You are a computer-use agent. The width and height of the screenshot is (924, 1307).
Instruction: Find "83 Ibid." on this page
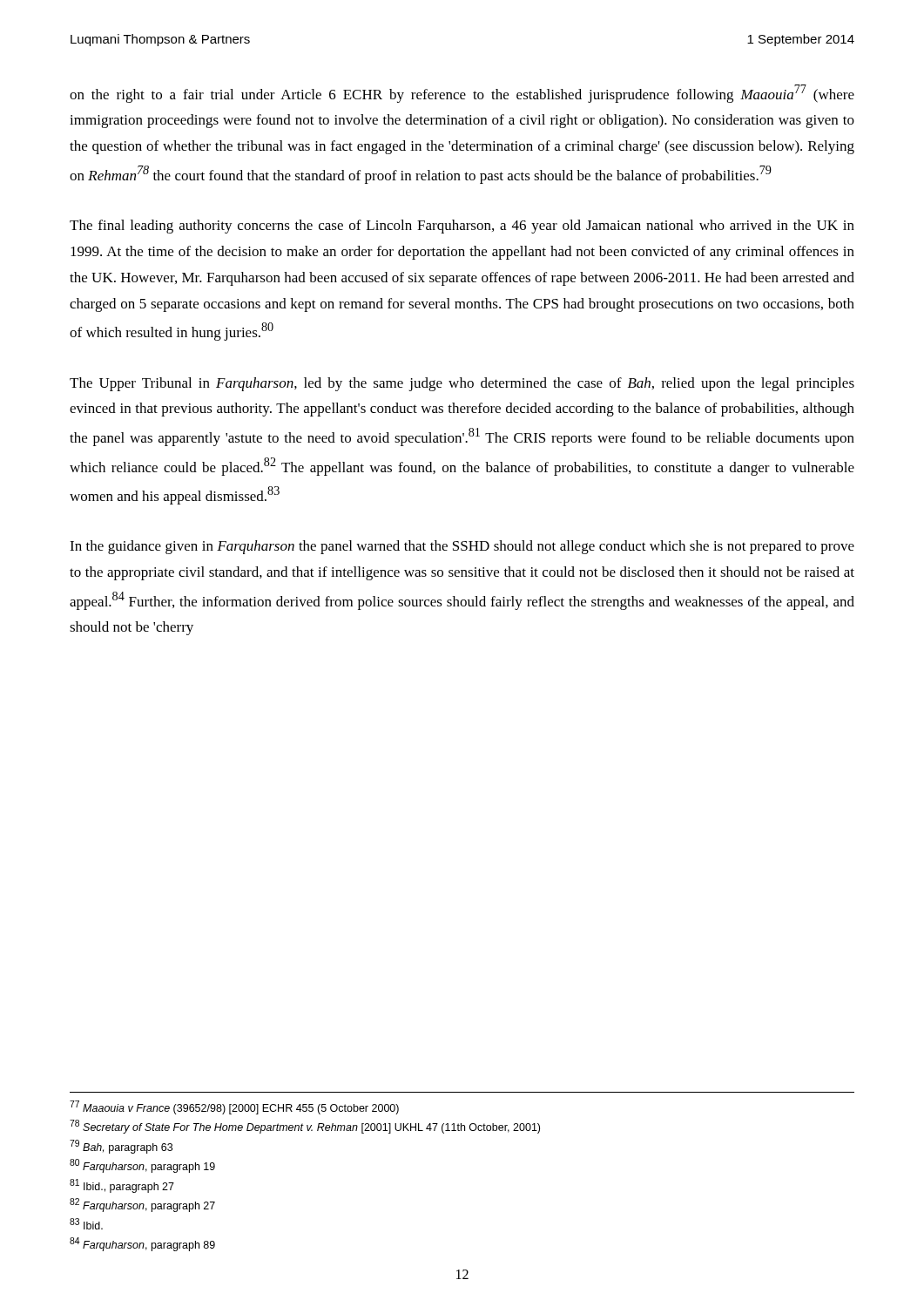click(x=87, y=1225)
